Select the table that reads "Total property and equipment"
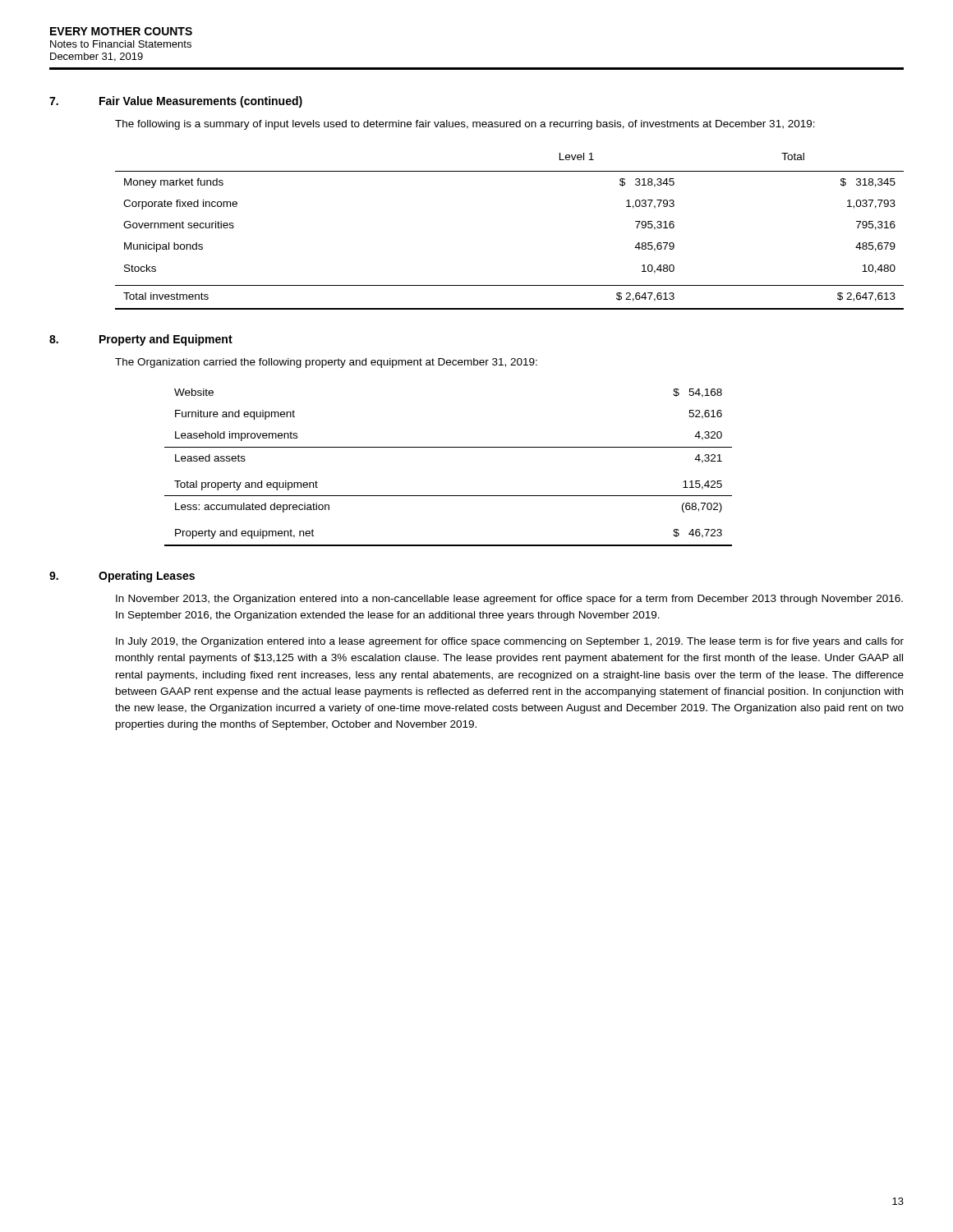Screen dimensions: 1232x953 [509, 464]
